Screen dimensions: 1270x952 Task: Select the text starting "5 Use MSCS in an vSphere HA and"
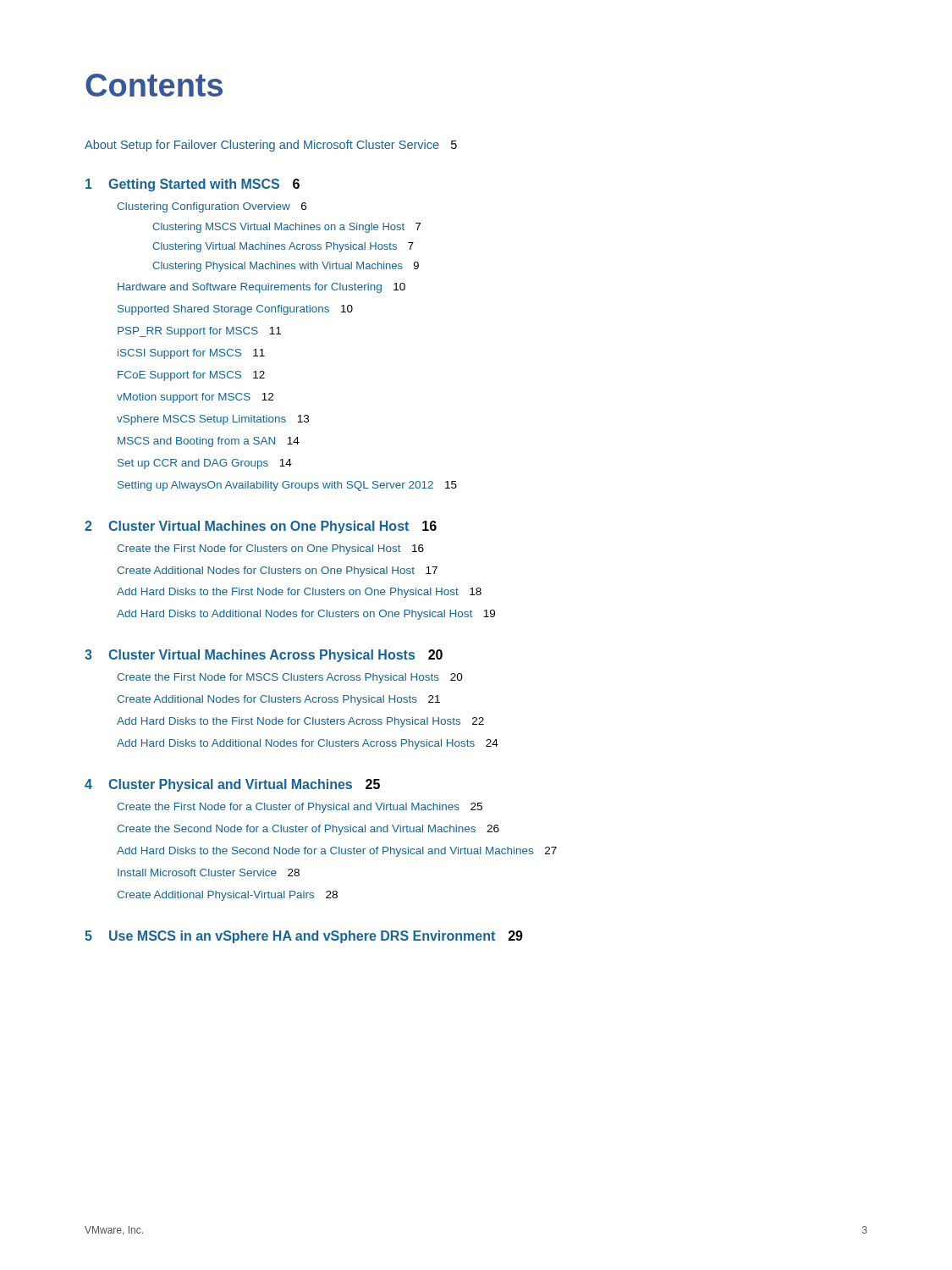(476, 936)
